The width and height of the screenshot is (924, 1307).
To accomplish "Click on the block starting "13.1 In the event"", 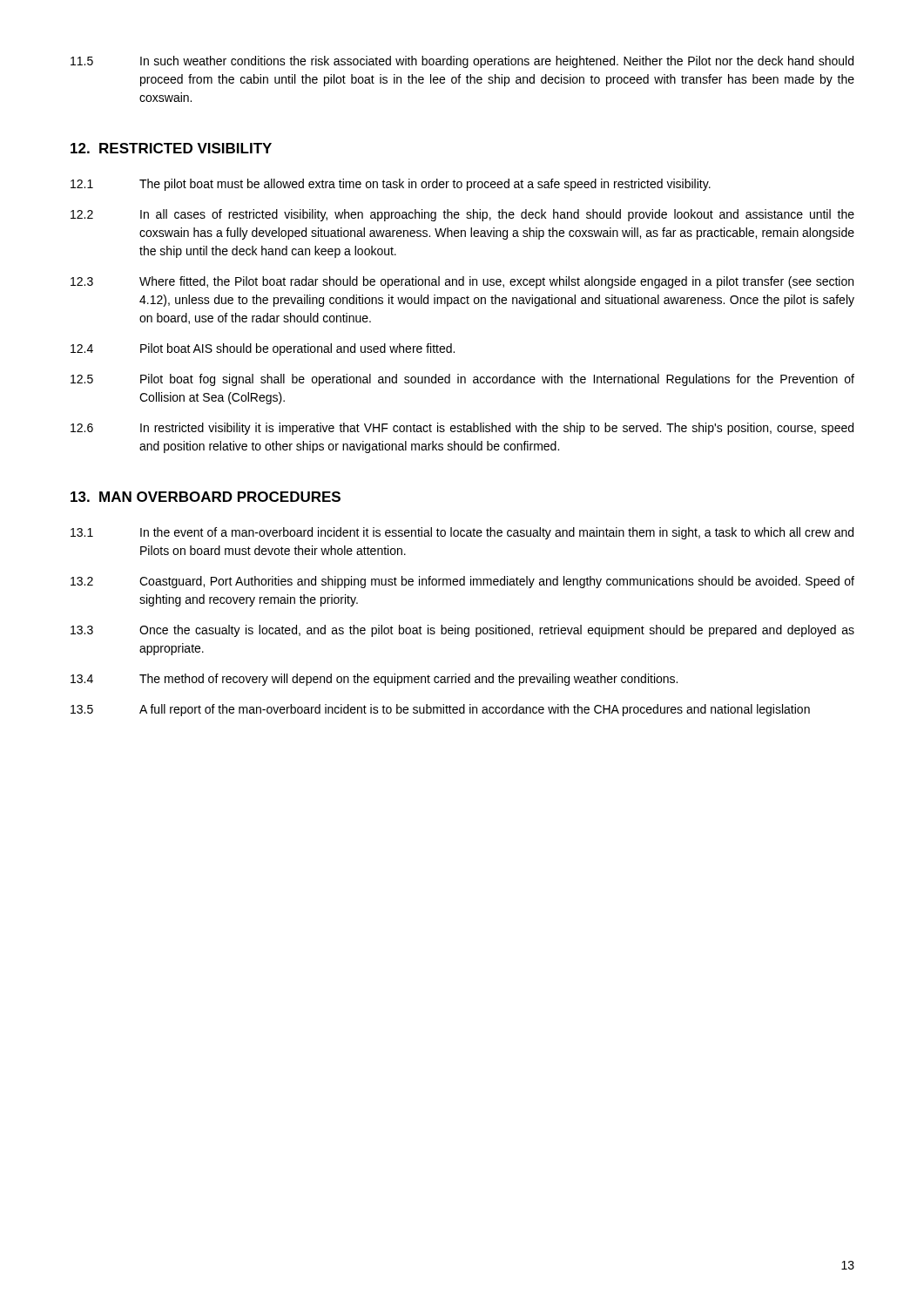I will (462, 542).
